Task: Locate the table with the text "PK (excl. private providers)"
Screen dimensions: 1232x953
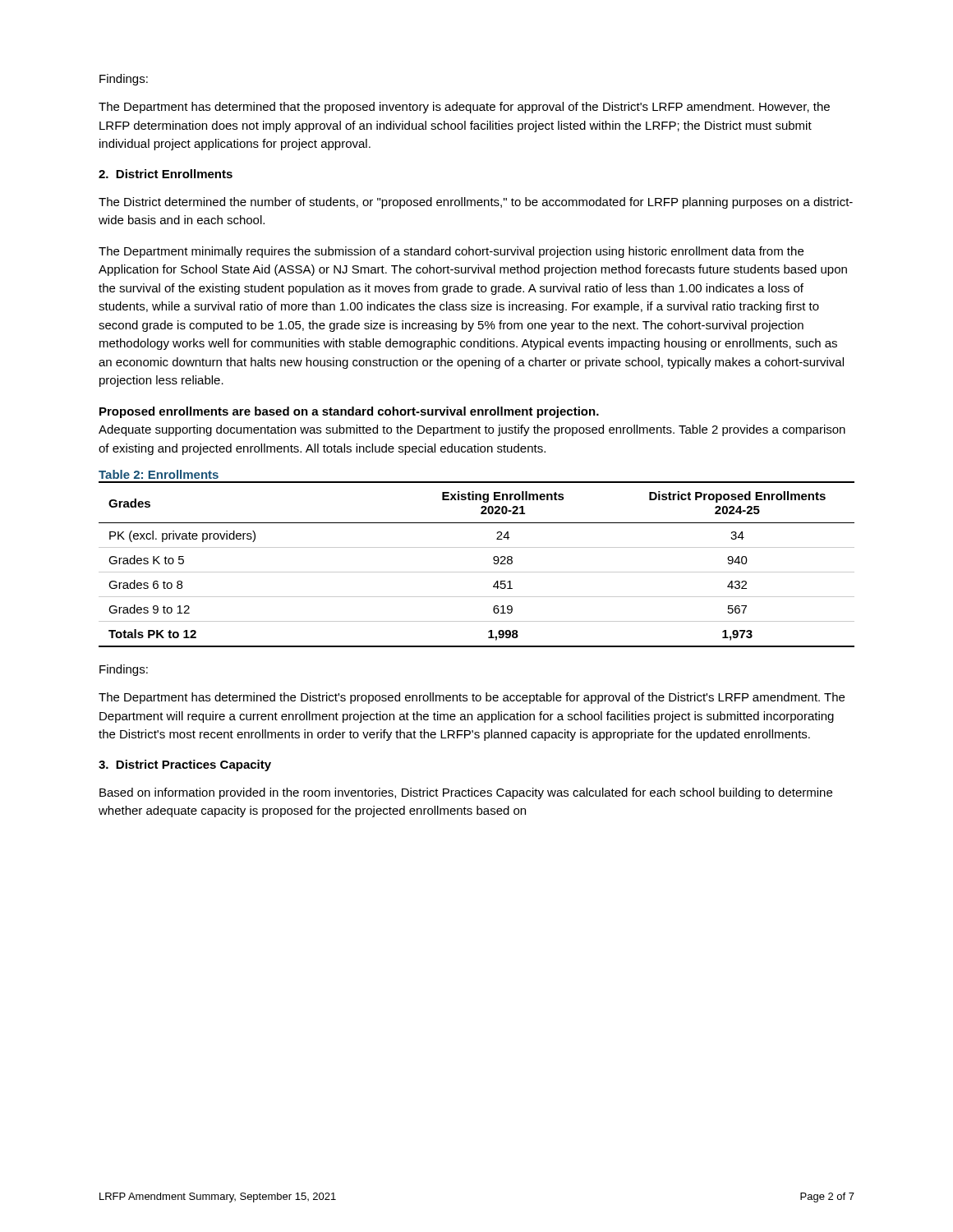Action: pos(476,564)
